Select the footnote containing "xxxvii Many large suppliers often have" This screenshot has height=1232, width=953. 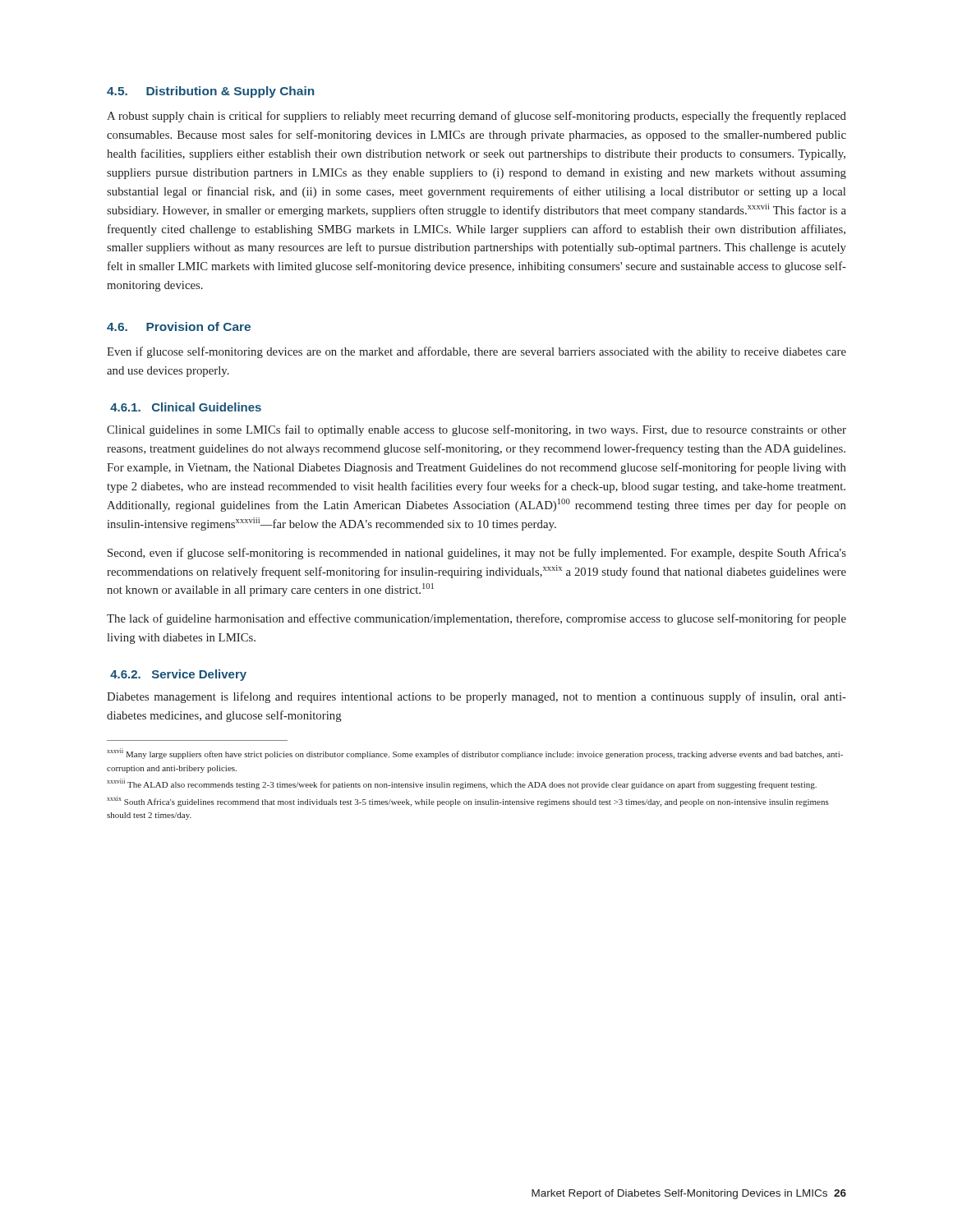coord(475,760)
